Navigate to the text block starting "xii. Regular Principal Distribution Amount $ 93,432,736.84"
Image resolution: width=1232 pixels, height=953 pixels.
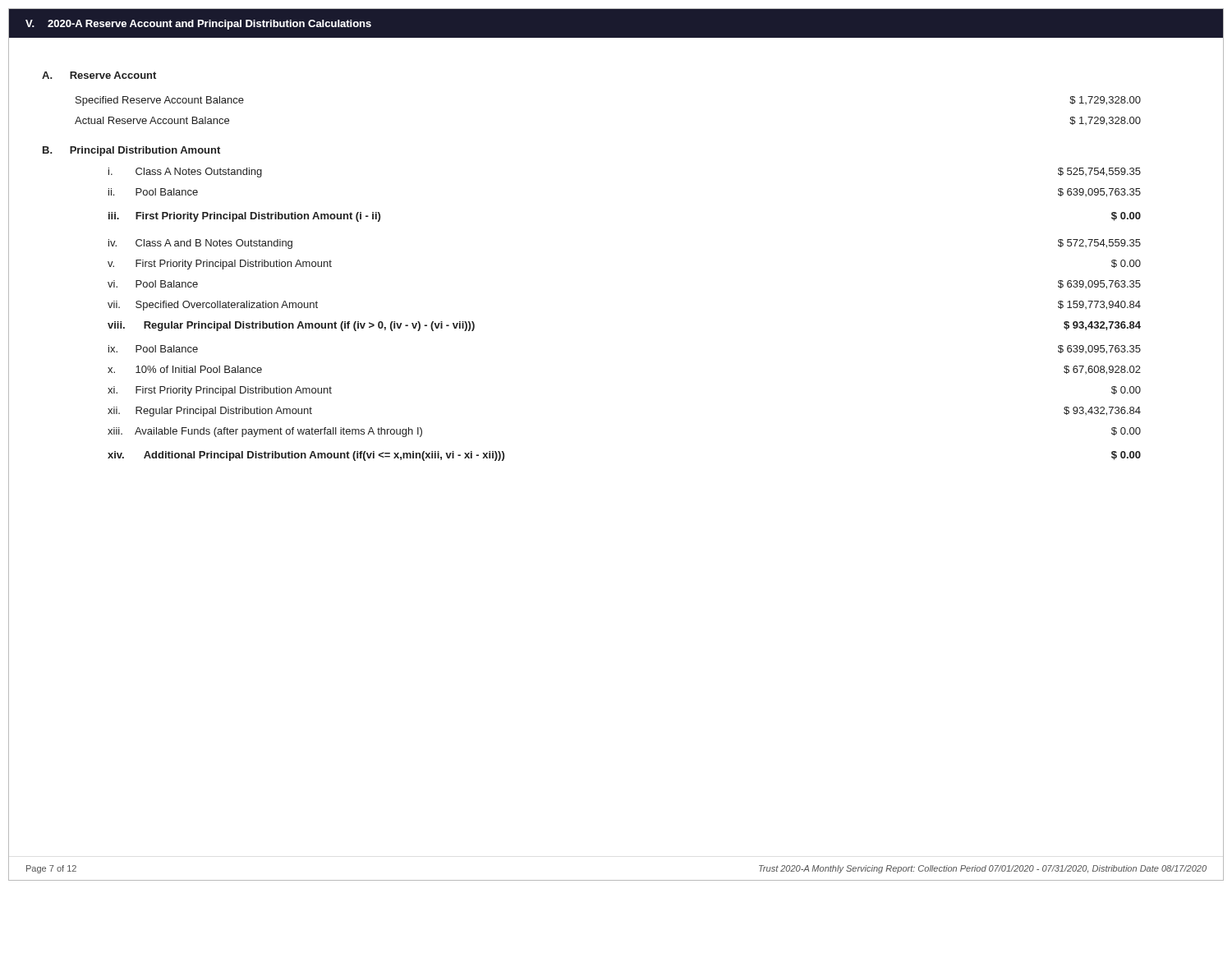click(225, 413)
